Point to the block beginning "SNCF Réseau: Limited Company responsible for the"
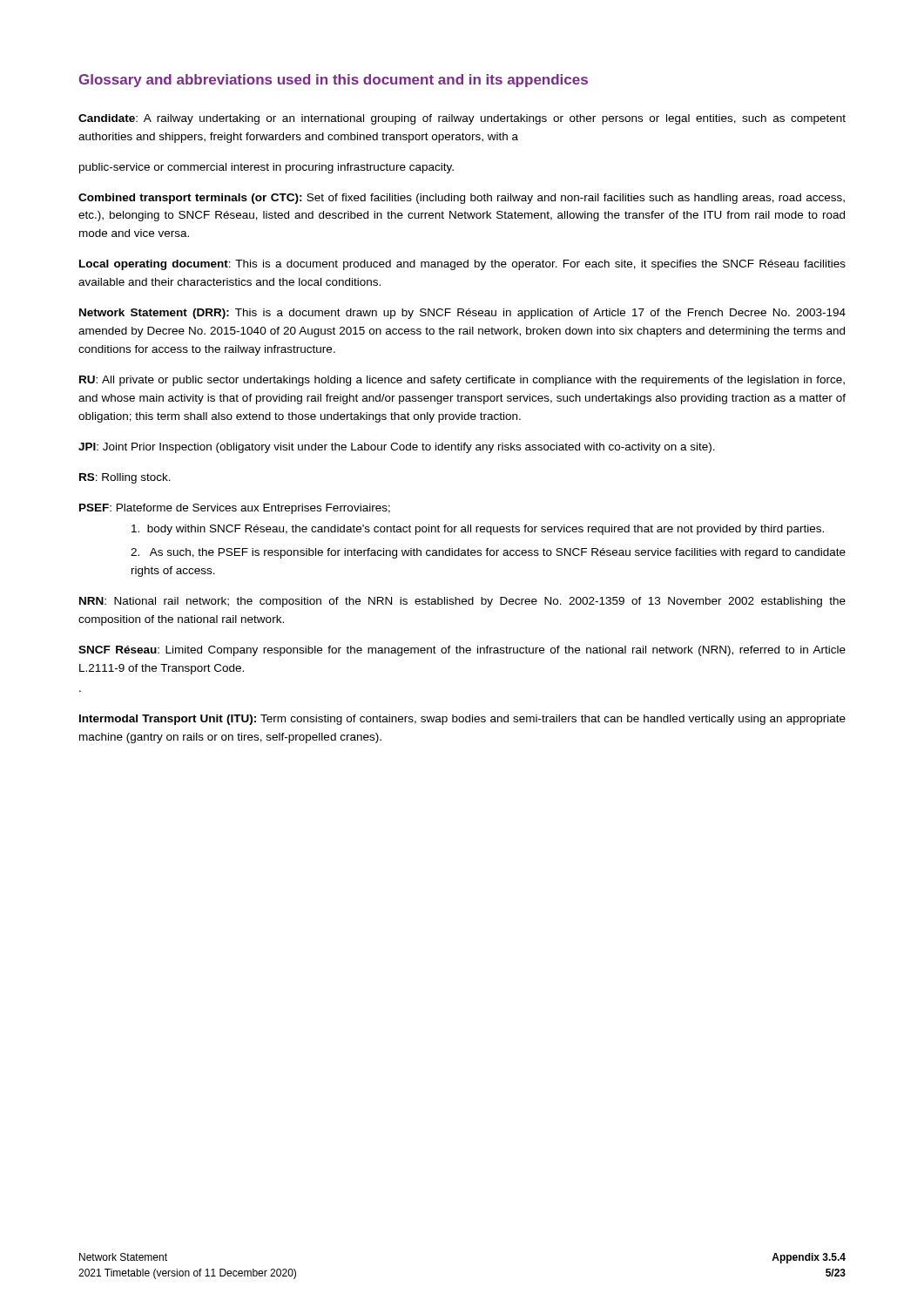Viewport: 924px width, 1307px height. 462,659
